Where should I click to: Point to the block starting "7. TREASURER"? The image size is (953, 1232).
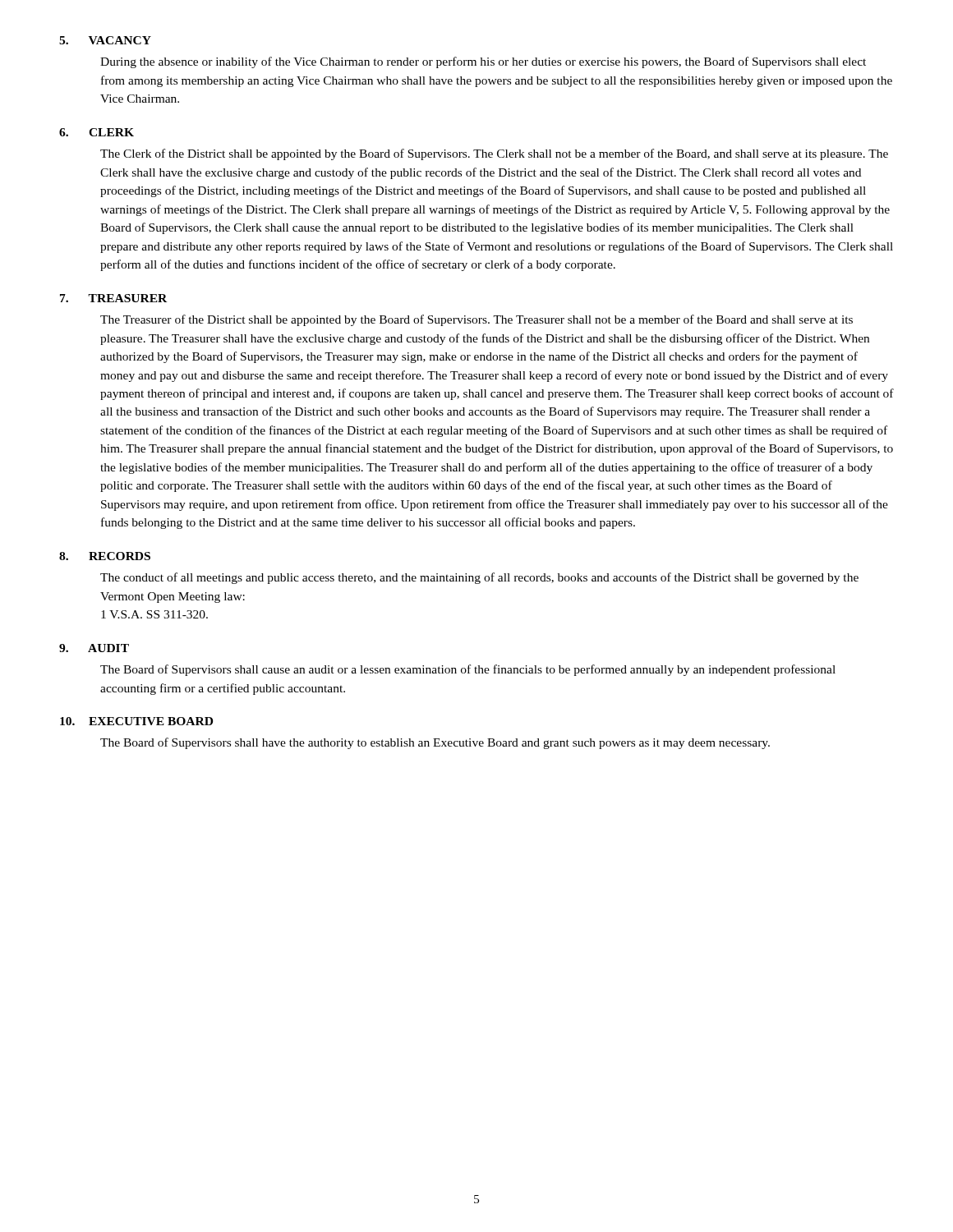click(x=113, y=298)
